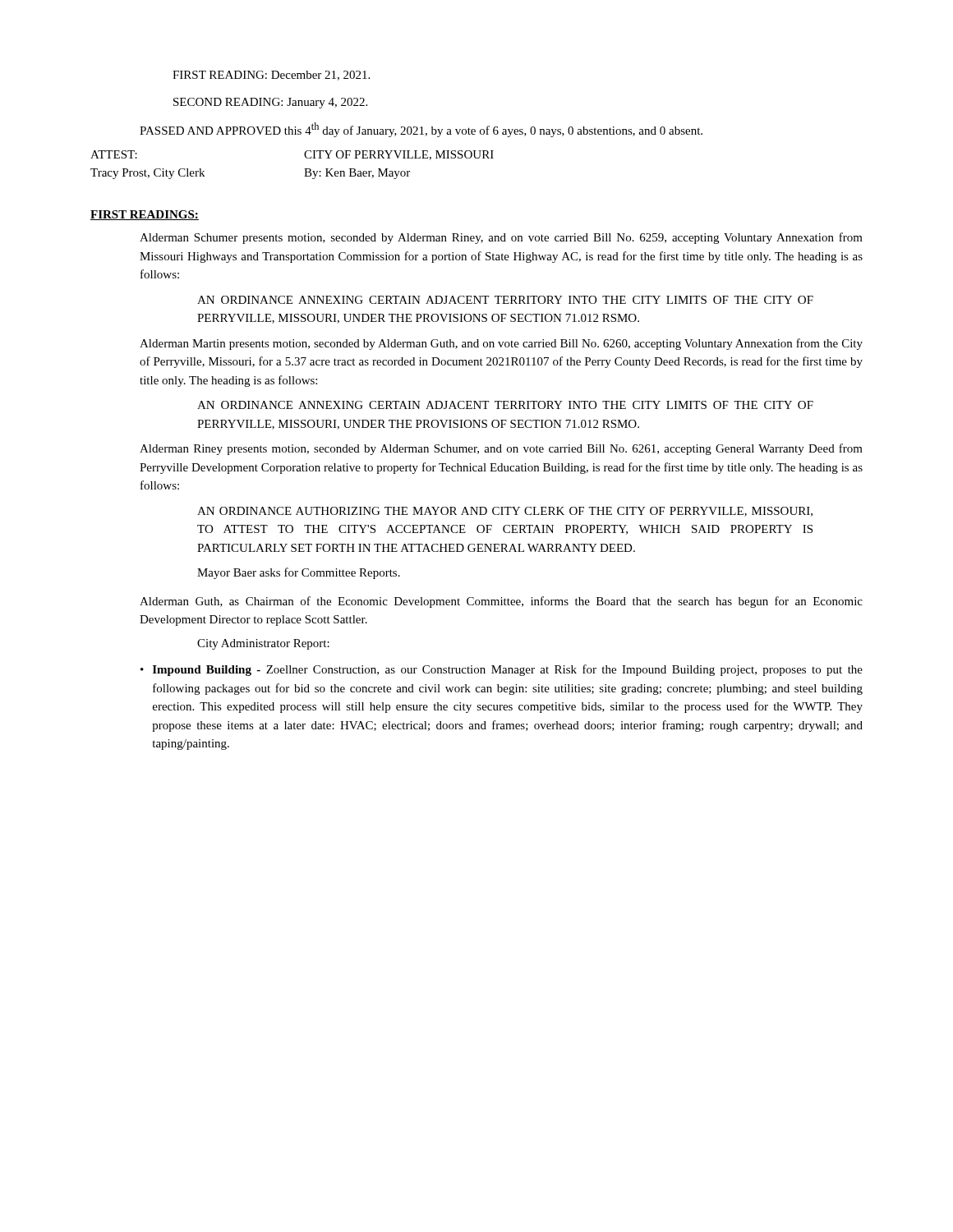
Task: Locate the text with the text "ATTEST:Tracy Prost, City Clerk"
Action: (x=148, y=163)
